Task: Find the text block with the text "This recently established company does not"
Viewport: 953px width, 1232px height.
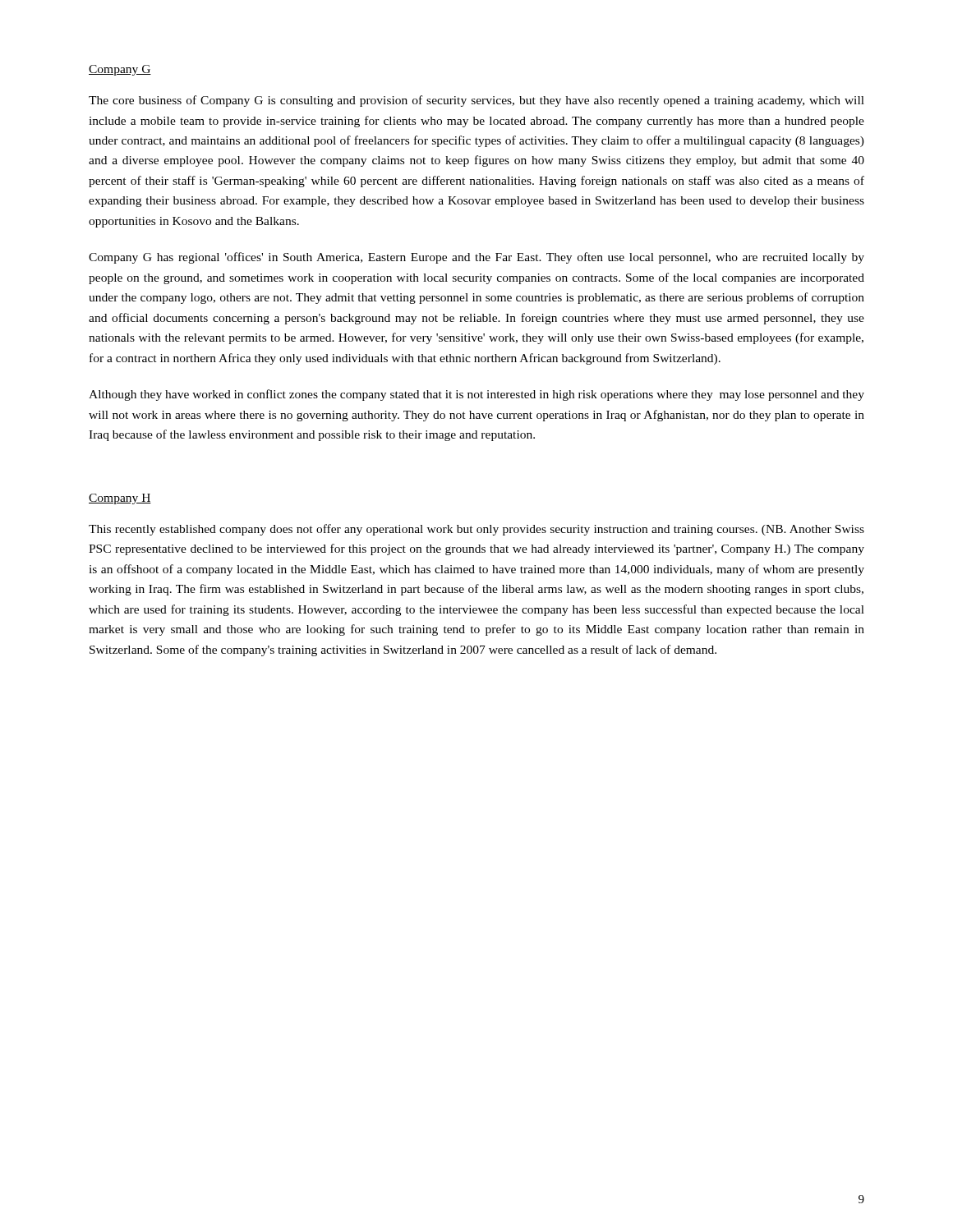Action: pos(476,589)
